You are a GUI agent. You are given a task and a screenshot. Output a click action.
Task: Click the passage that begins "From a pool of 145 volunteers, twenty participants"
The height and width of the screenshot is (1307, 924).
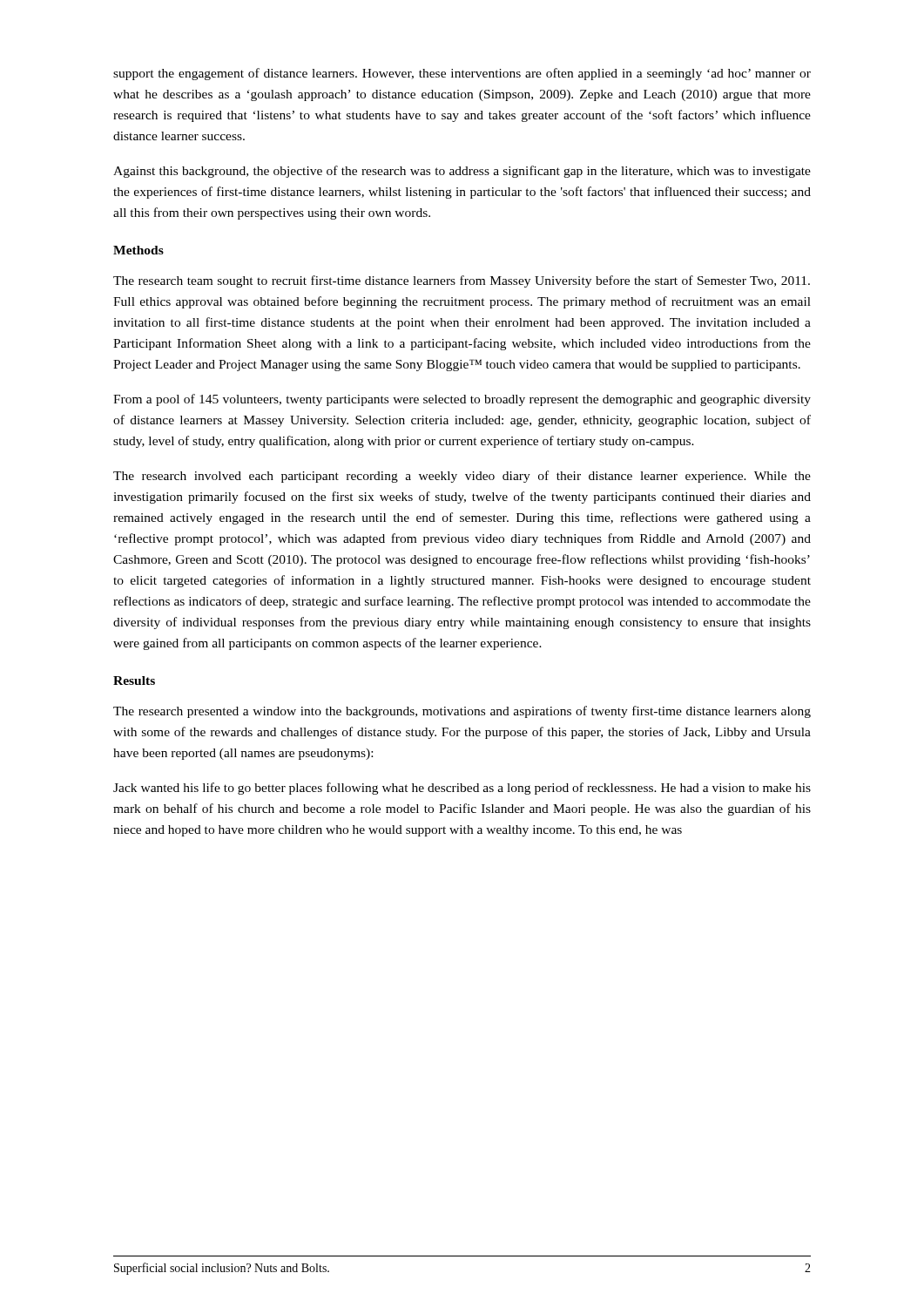point(462,420)
